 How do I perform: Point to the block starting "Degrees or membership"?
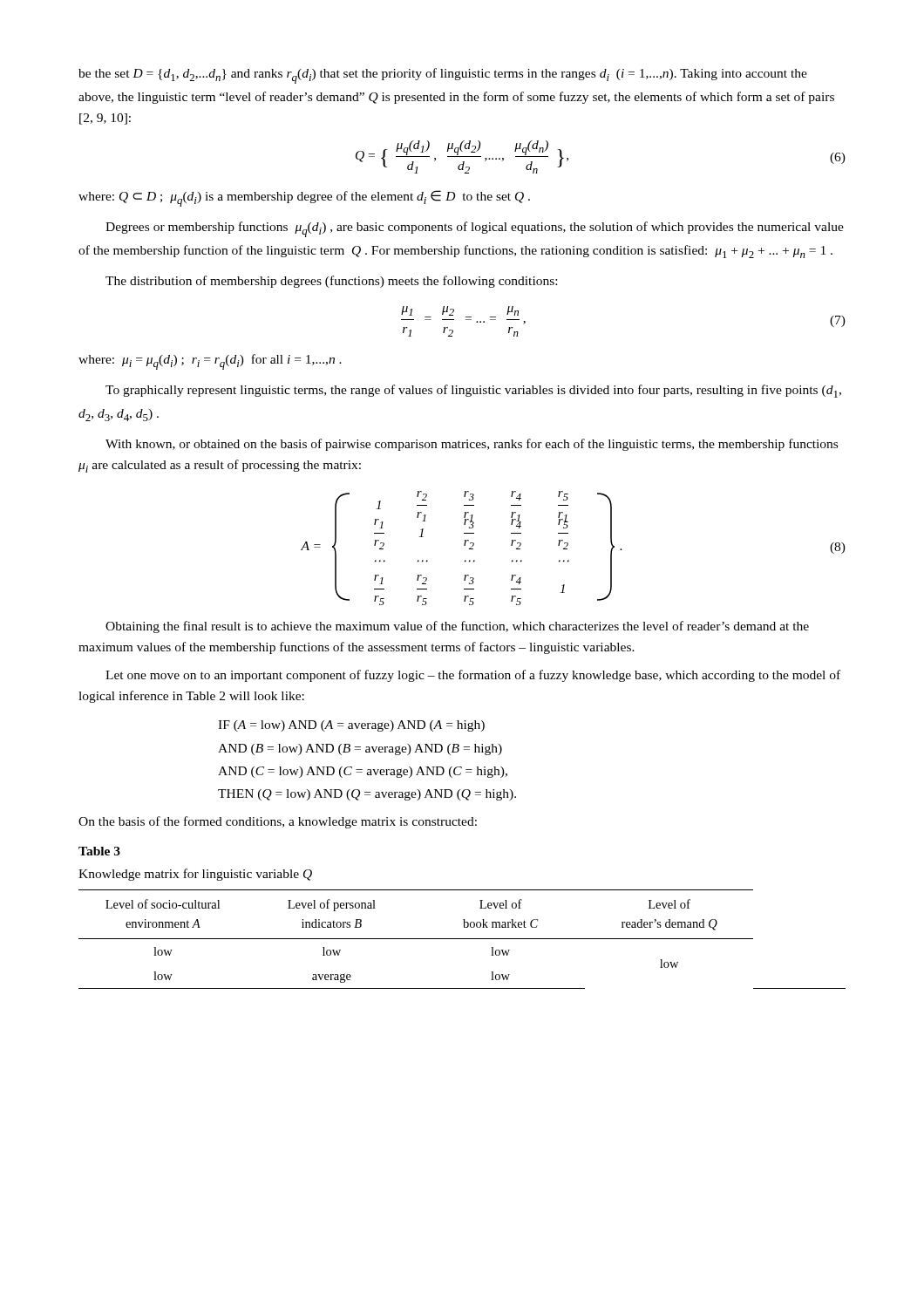[x=461, y=240]
